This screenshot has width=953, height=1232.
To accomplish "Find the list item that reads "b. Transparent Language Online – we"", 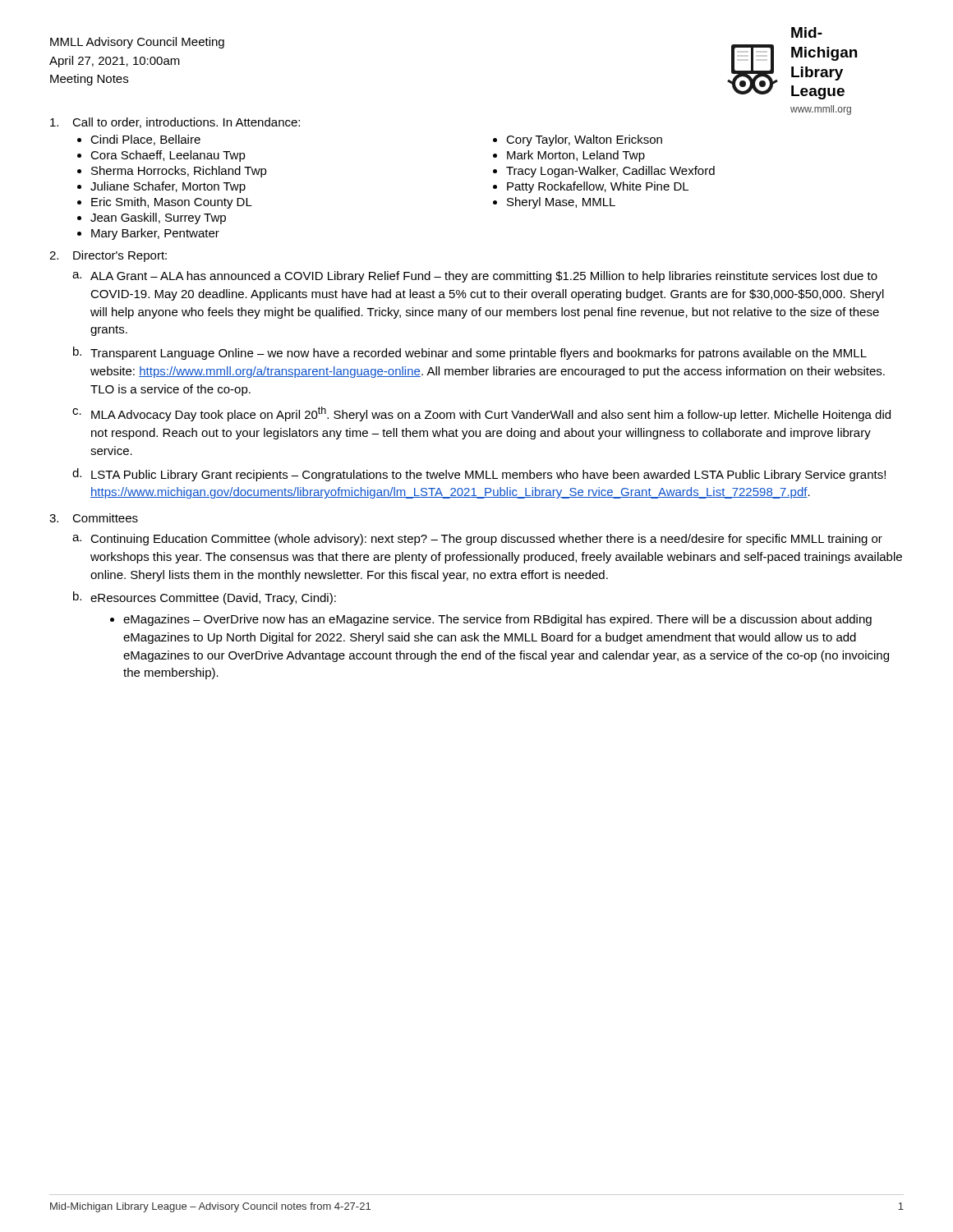I will [x=488, y=371].
